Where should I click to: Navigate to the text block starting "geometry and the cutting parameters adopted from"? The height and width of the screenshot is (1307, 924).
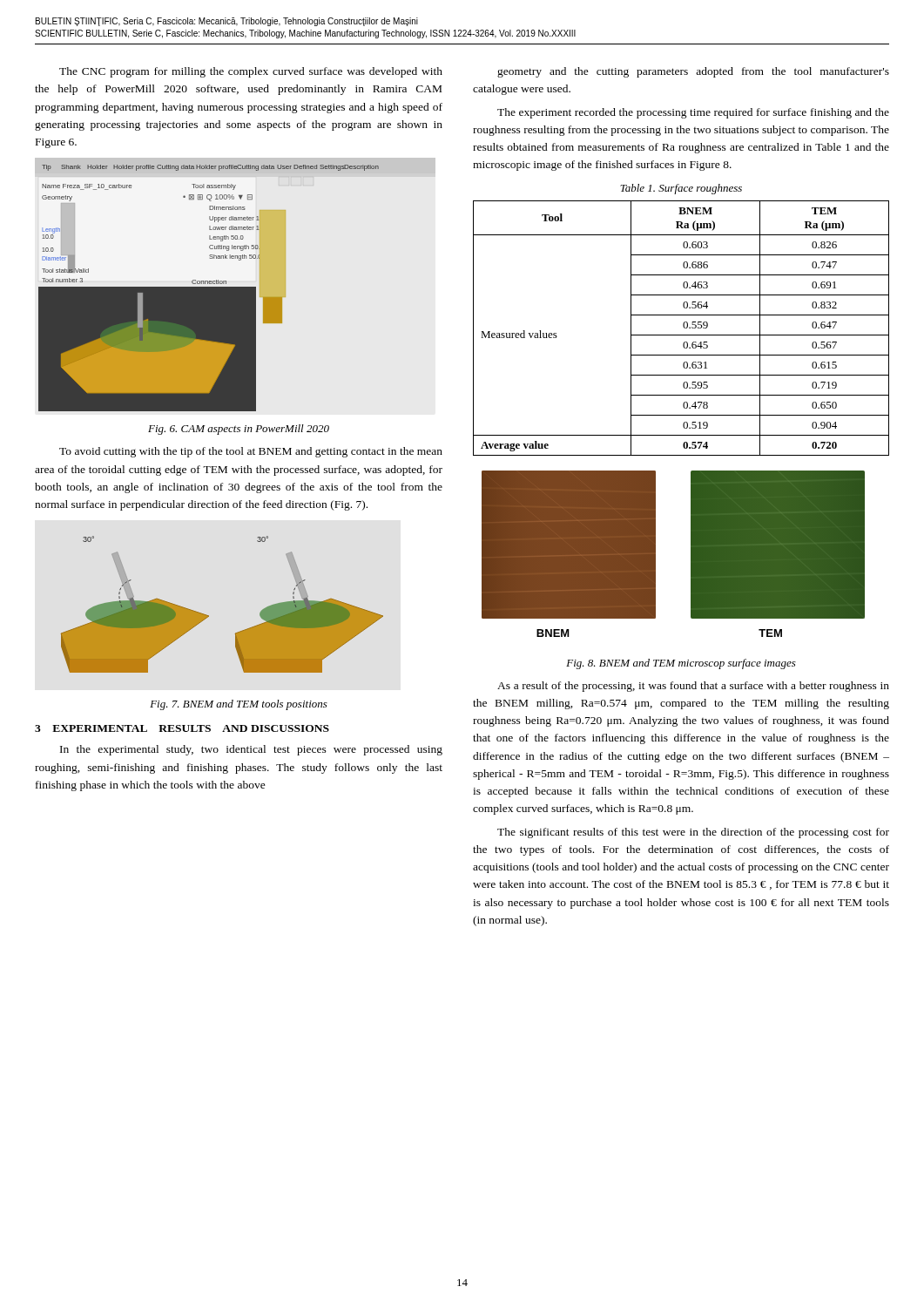coord(681,118)
